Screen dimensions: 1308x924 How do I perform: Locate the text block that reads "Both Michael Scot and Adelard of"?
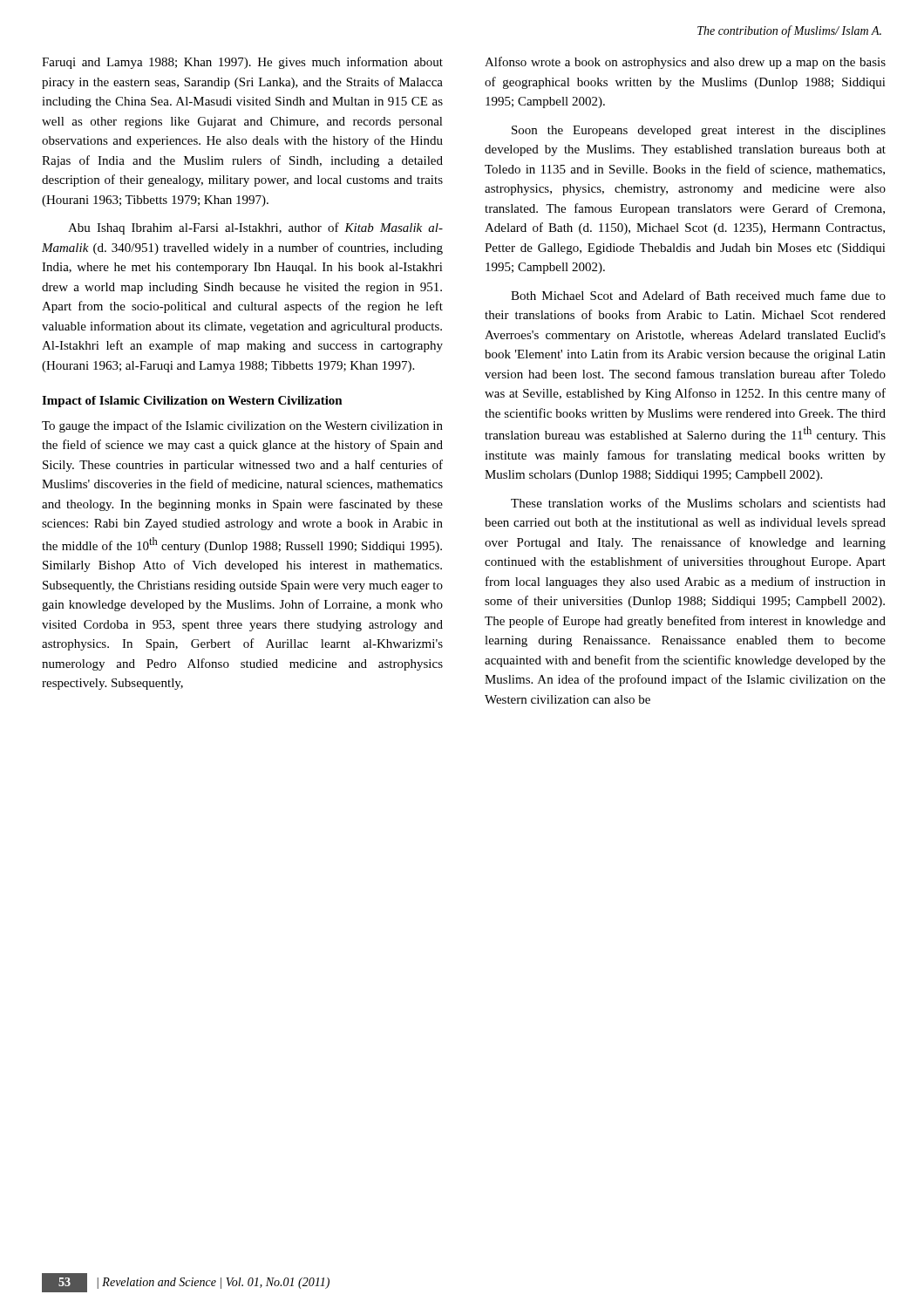click(x=685, y=385)
